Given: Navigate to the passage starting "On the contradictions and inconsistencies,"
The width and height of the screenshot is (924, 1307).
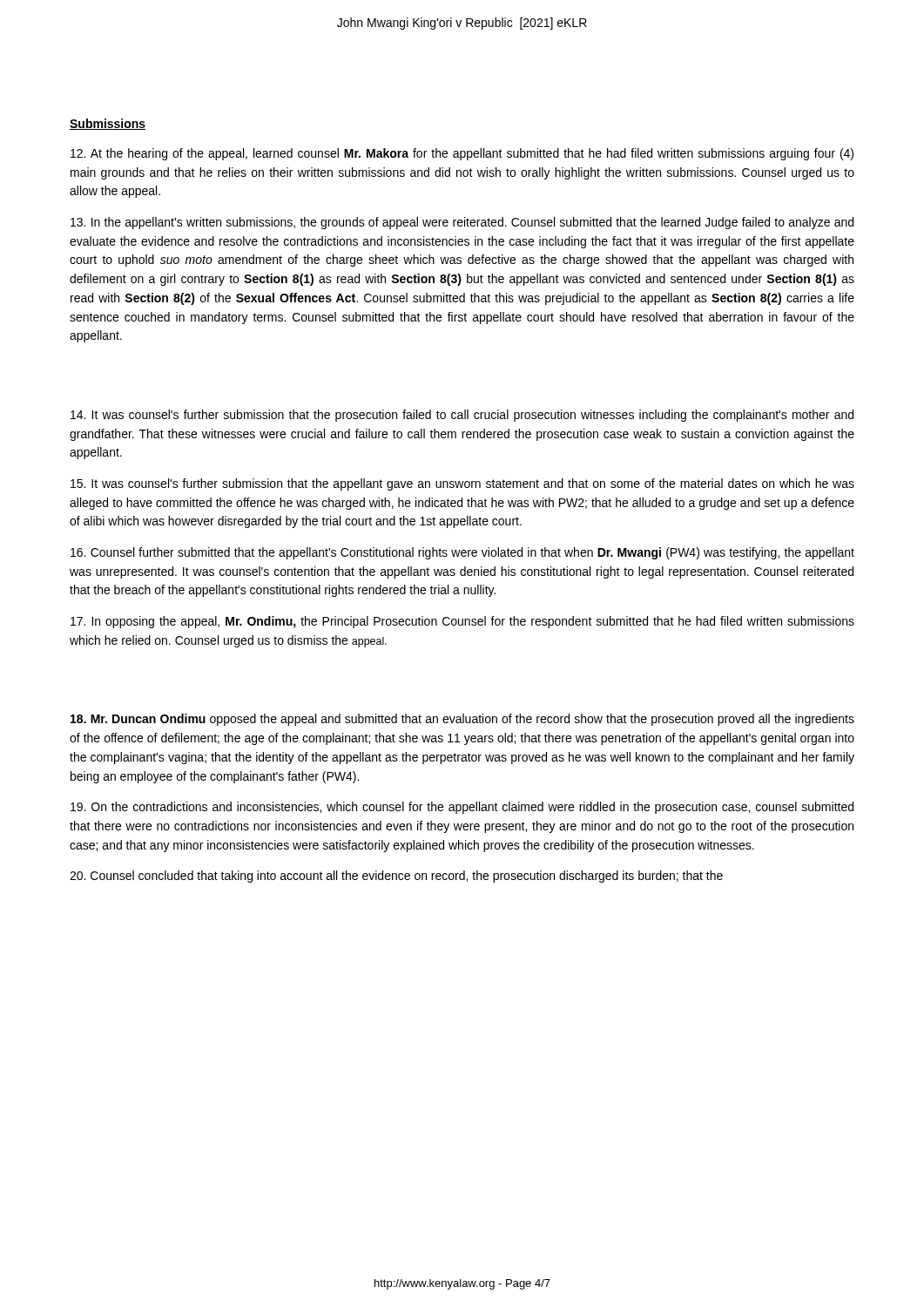Looking at the screenshot, I should pos(462,826).
